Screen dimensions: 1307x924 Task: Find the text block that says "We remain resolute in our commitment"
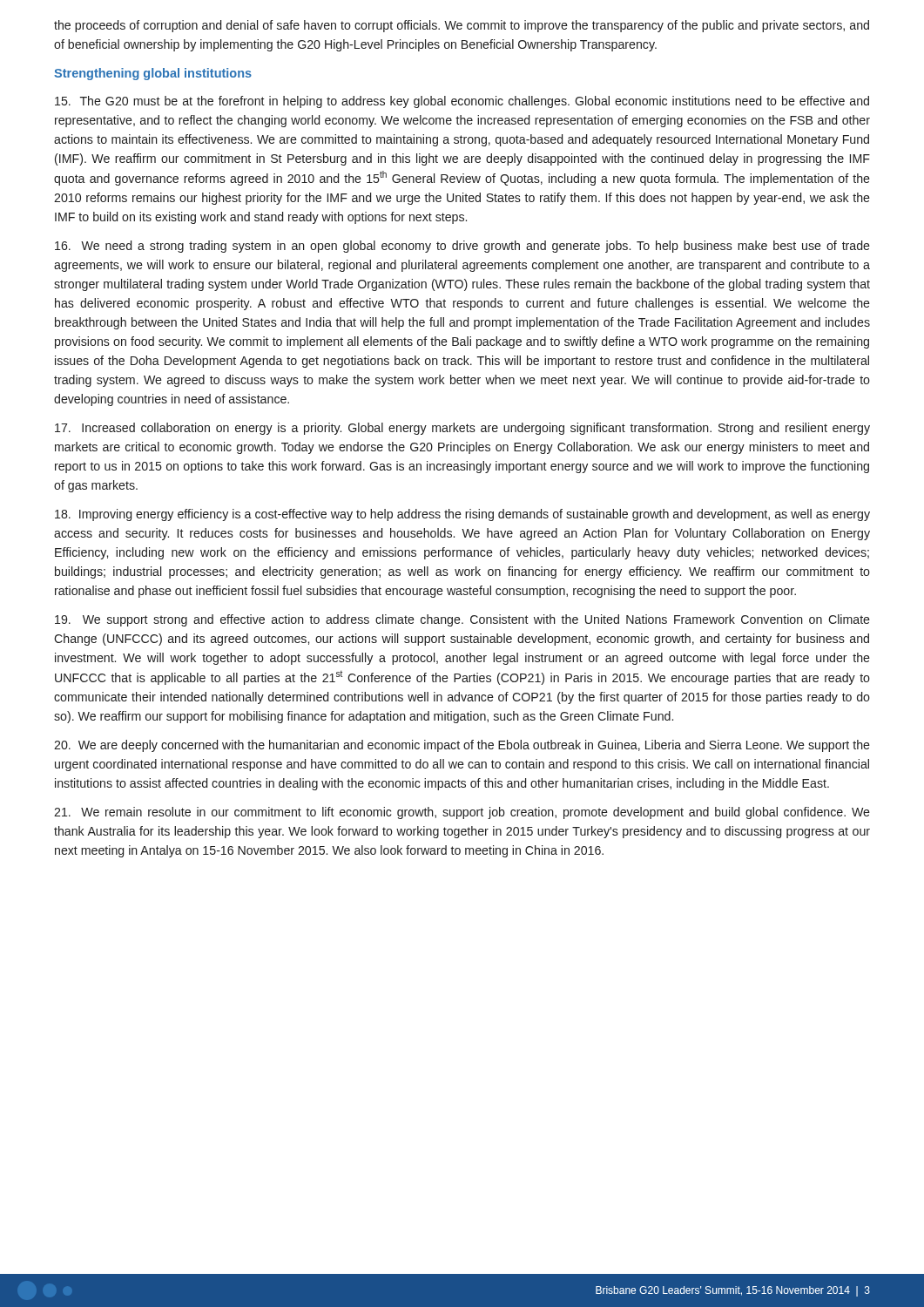tap(462, 831)
